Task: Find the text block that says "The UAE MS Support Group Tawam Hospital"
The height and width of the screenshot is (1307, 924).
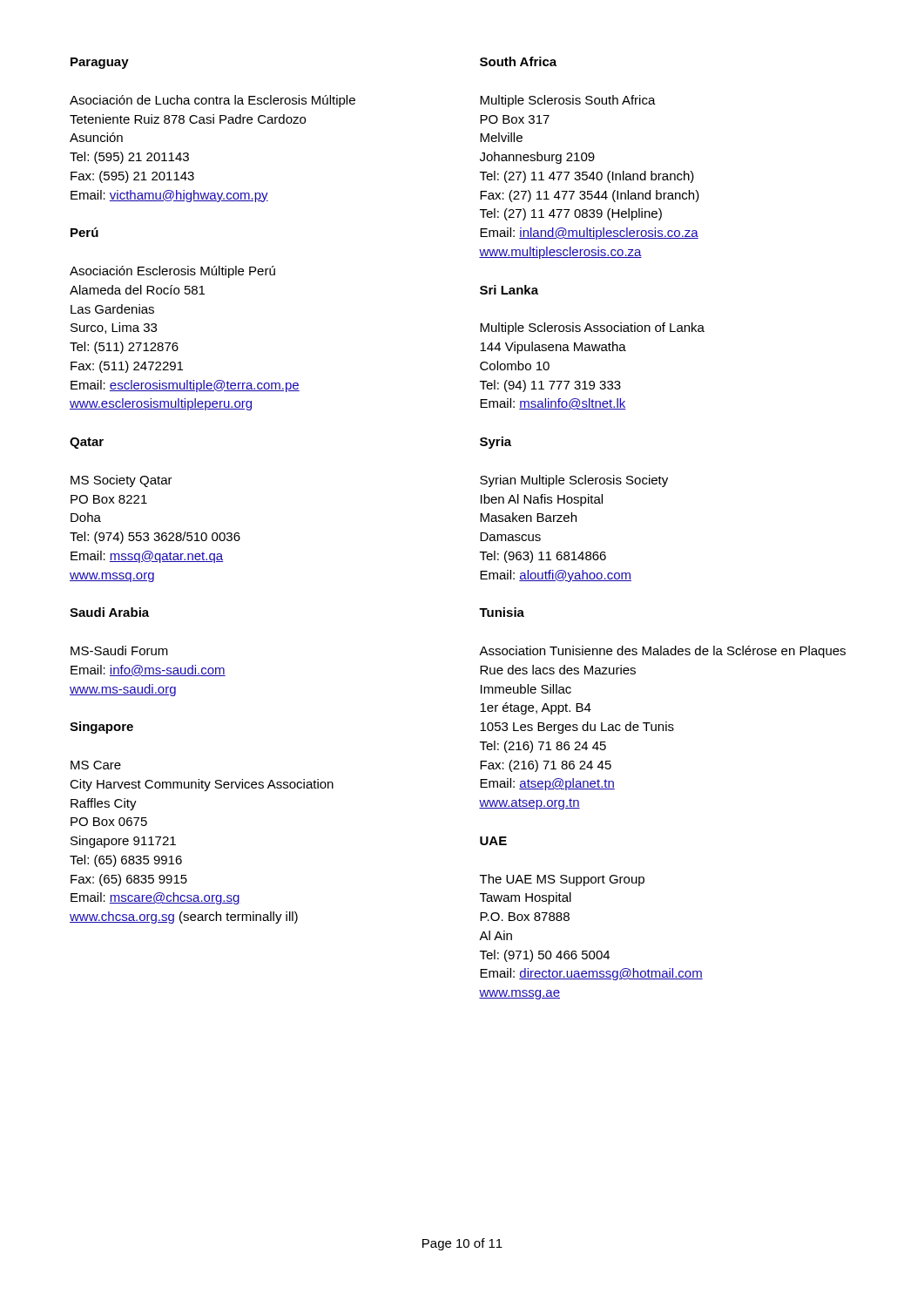Action: tap(562, 880)
